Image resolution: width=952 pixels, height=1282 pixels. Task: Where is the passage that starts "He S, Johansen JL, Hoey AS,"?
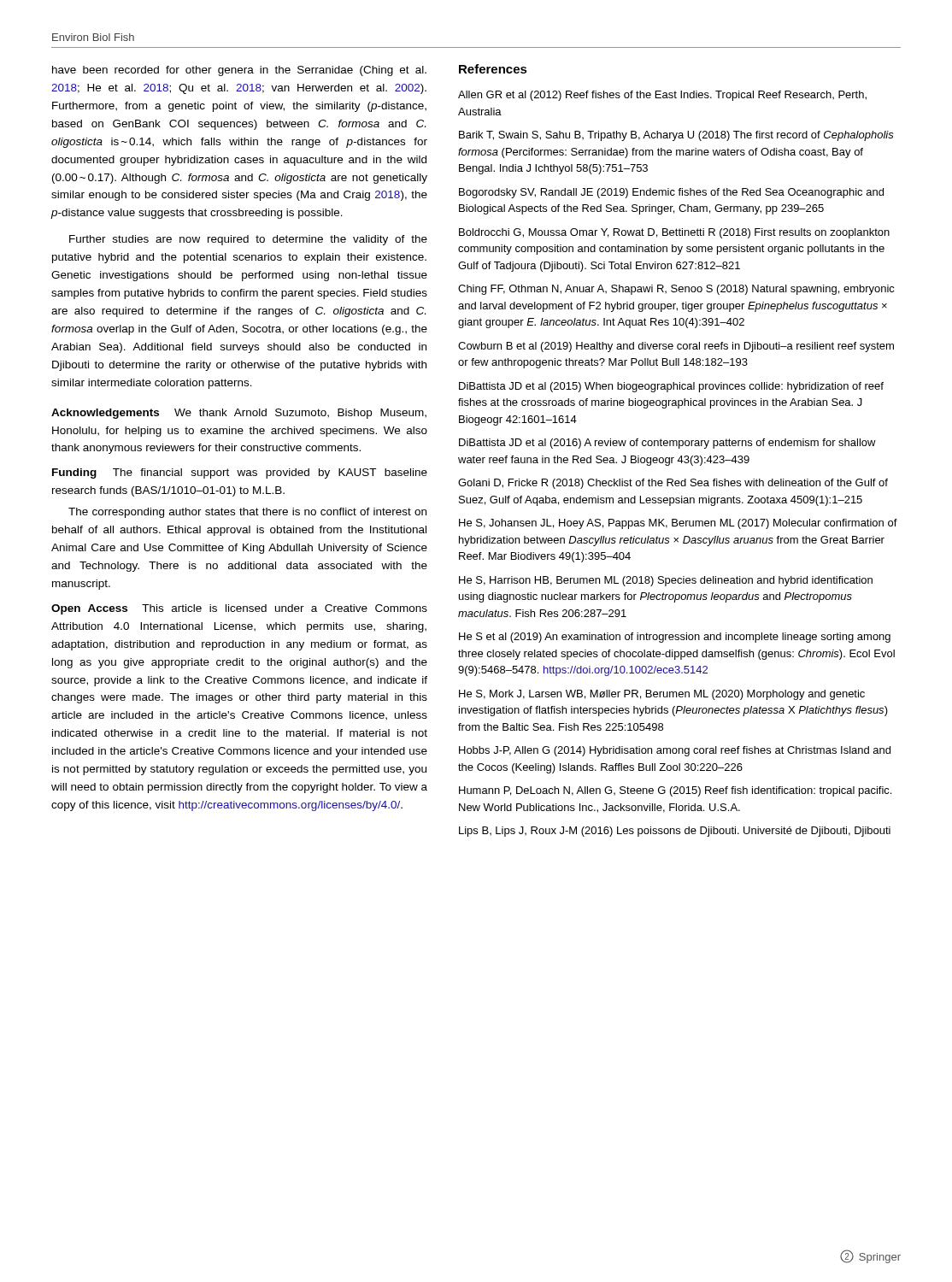point(677,539)
